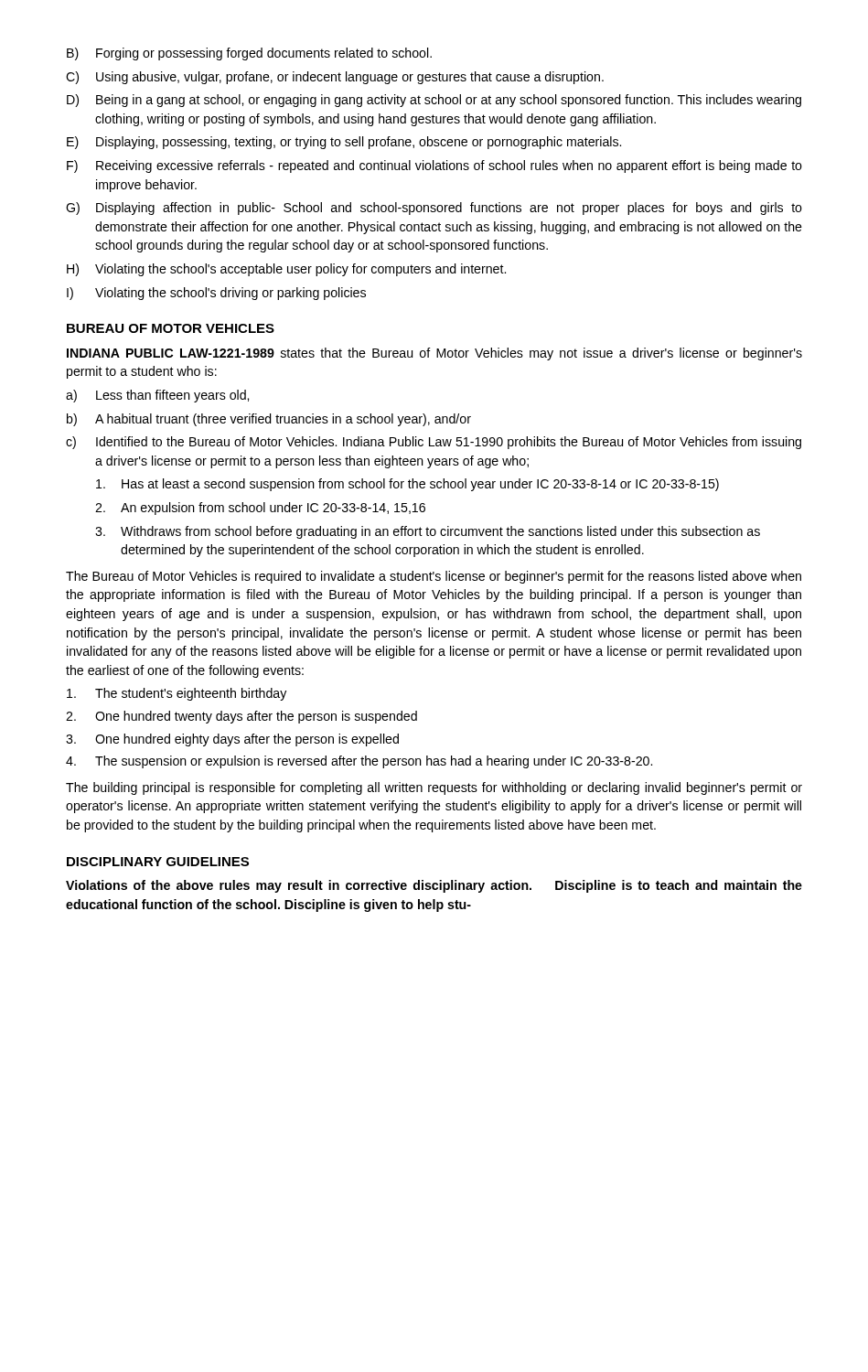This screenshot has width=868, height=1372.
Task: Find the list item with the text "H) Violating the school's"
Action: 434,269
